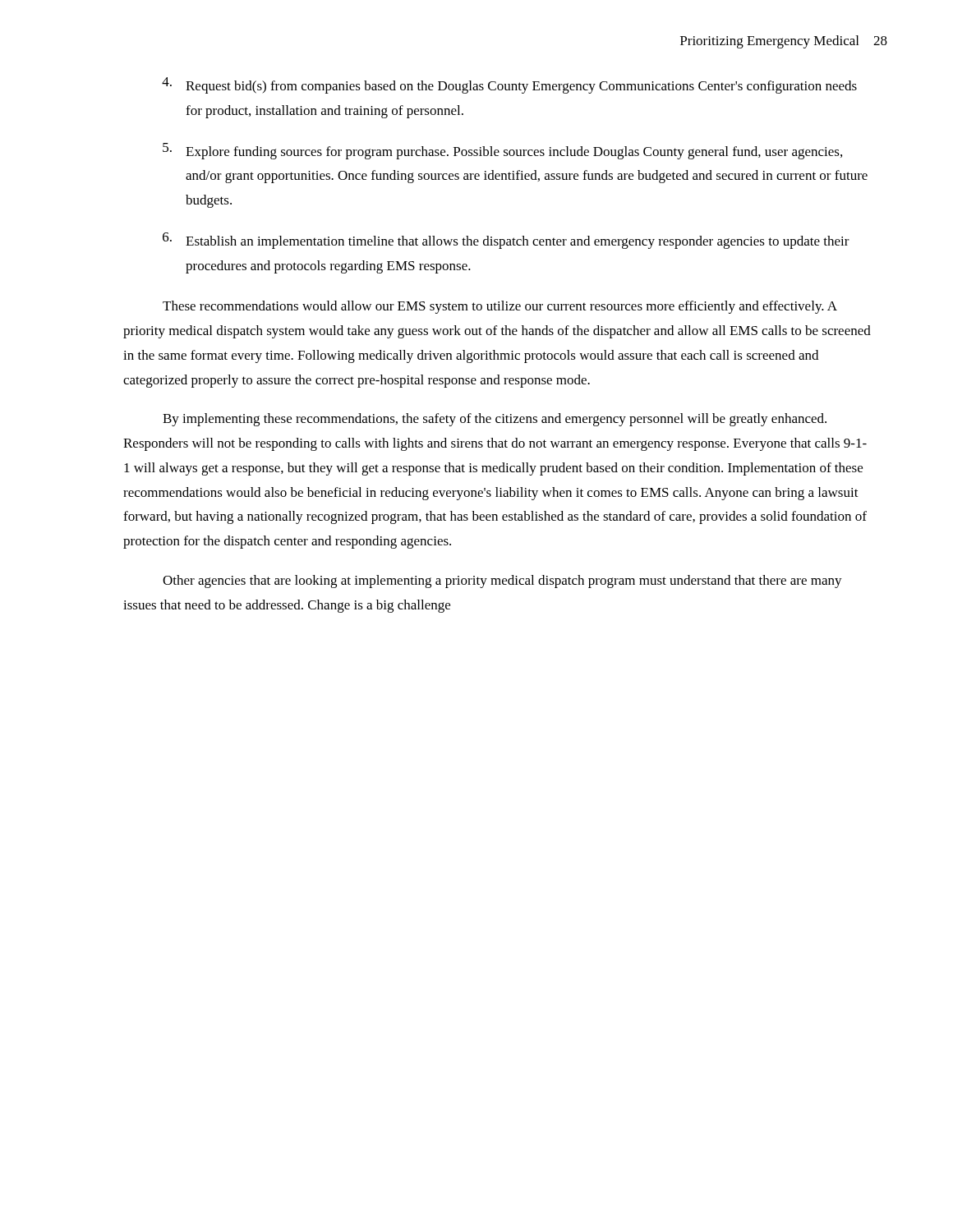Click on the passage starting "5. Explore funding sources for program purchase. Possible"
The height and width of the screenshot is (1232, 953).
tap(497, 176)
